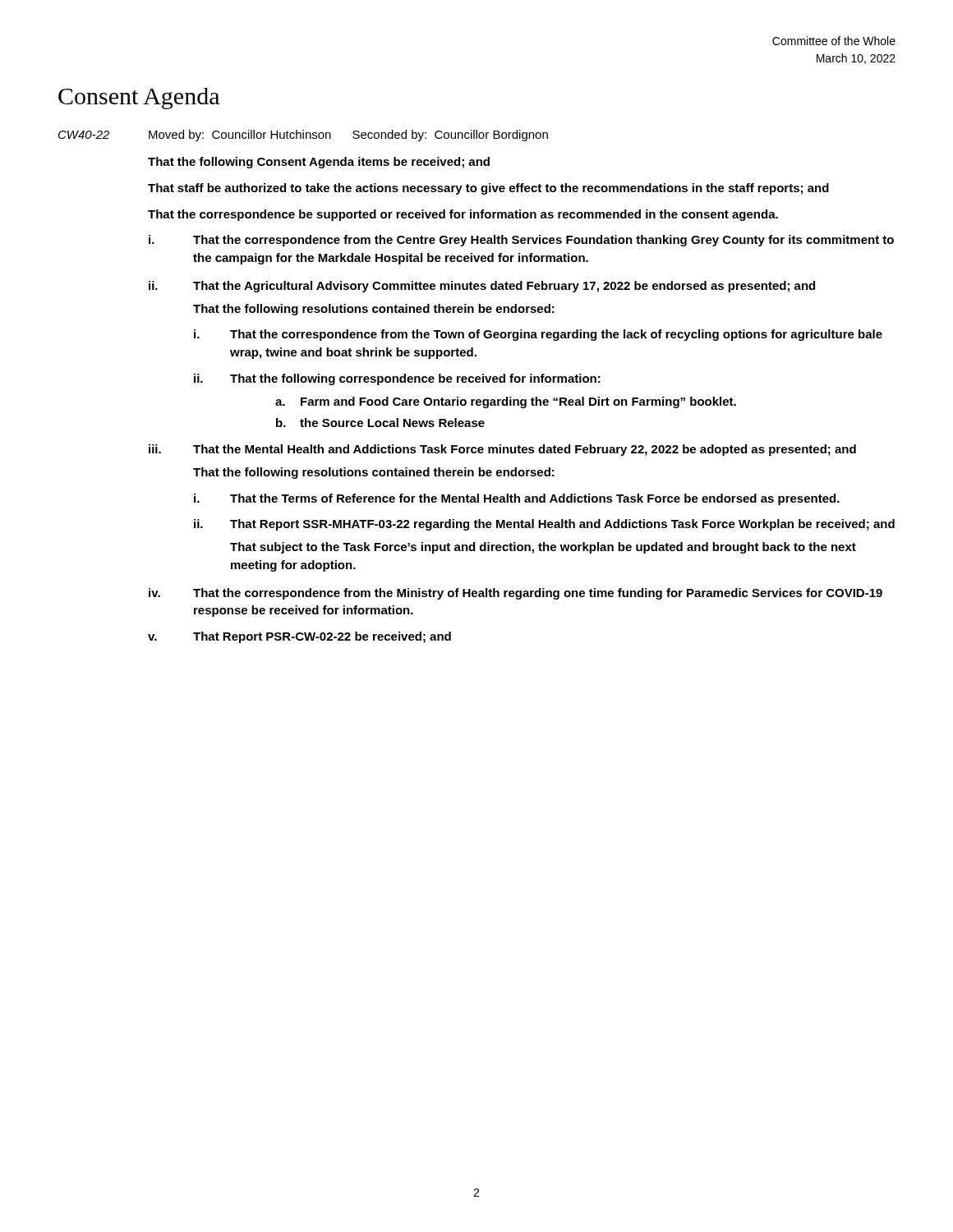This screenshot has height=1232, width=953.
Task: Where is the passage that starts "i. That the Terms of Reference"?
Action: [544, 498]
